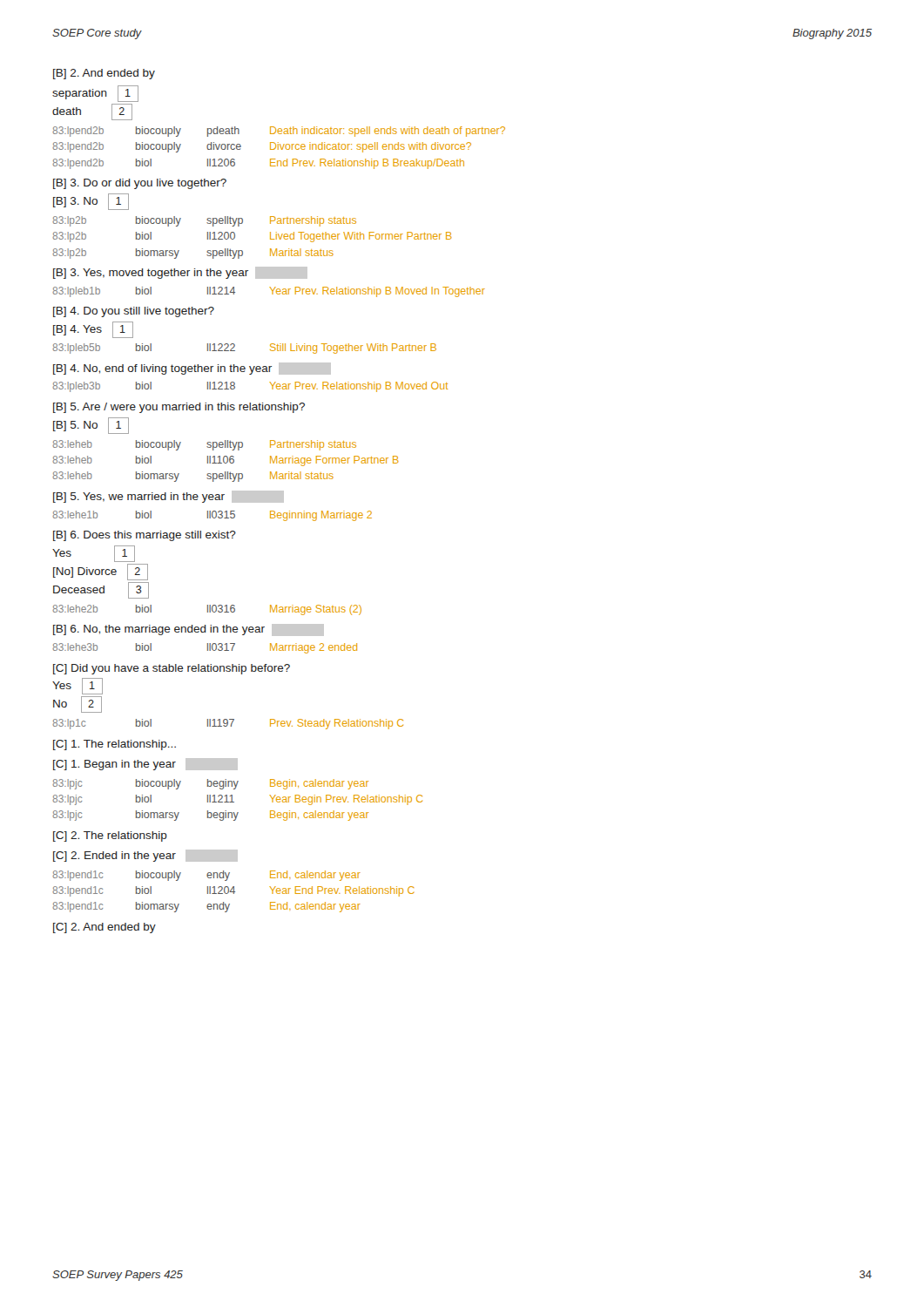Find the region starting "[No] Divorce 2"

click(x=100, y=572)
